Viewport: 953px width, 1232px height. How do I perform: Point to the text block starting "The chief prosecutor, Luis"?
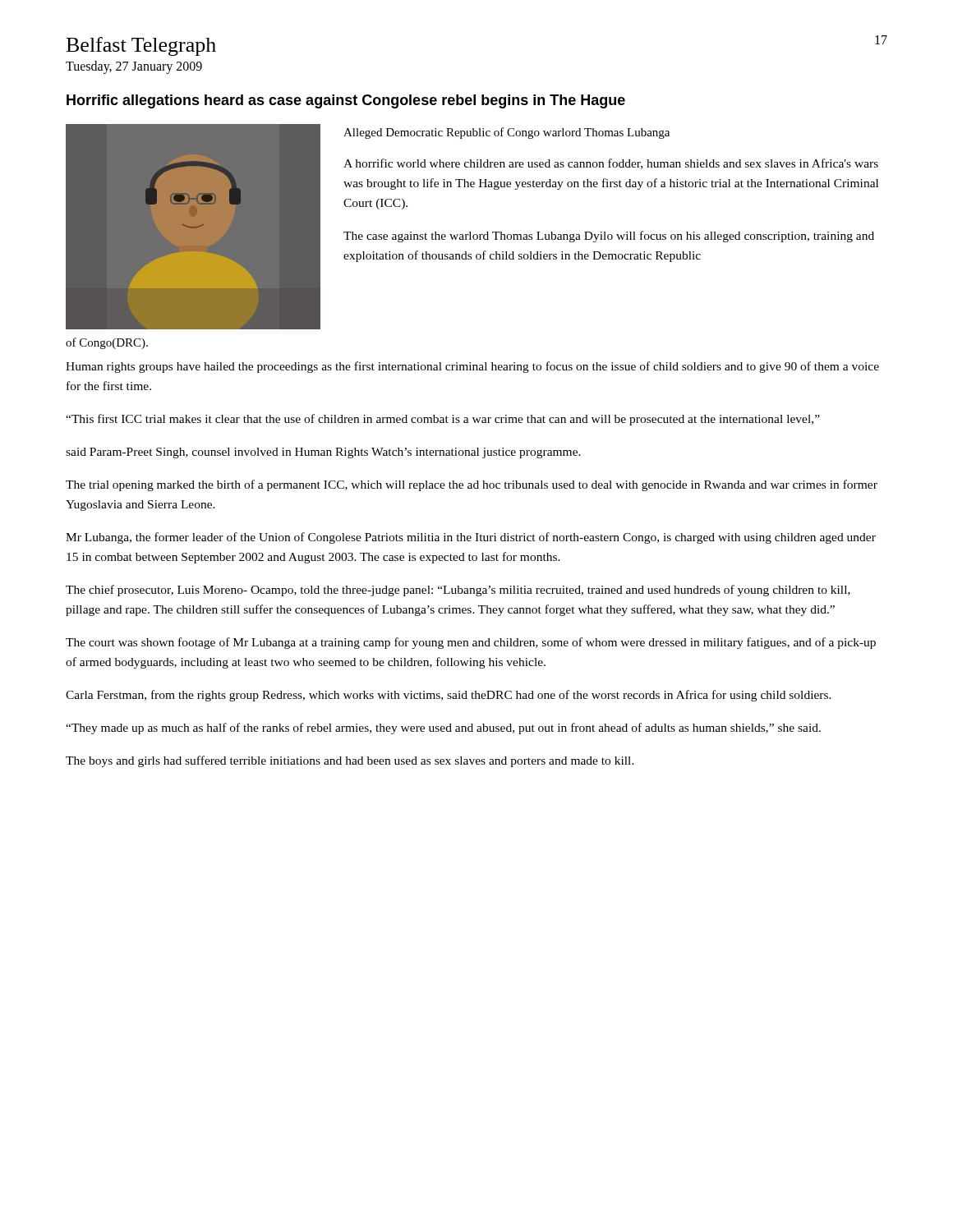458,599
